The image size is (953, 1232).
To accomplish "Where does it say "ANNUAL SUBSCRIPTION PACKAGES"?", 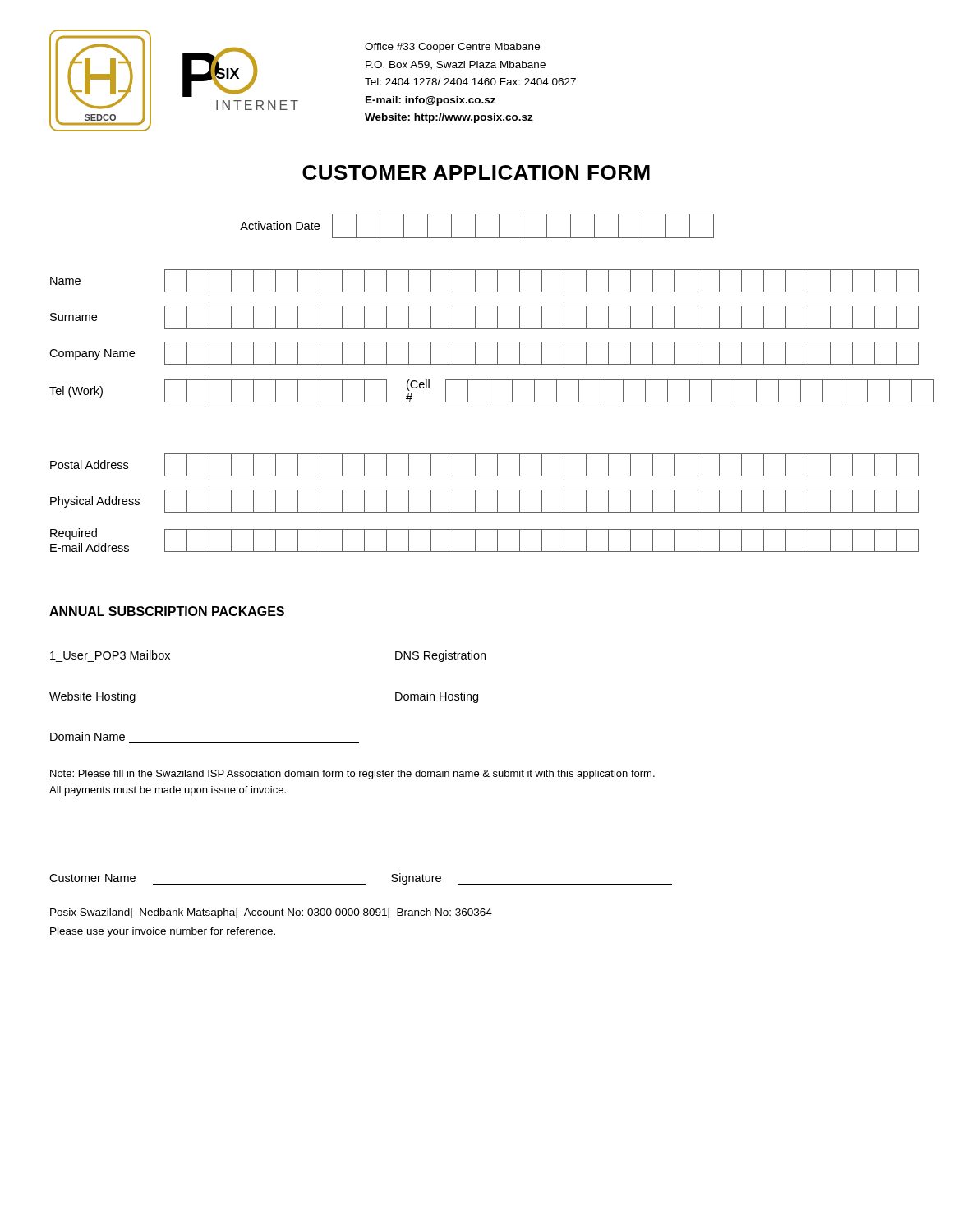I will pos(167,612).
